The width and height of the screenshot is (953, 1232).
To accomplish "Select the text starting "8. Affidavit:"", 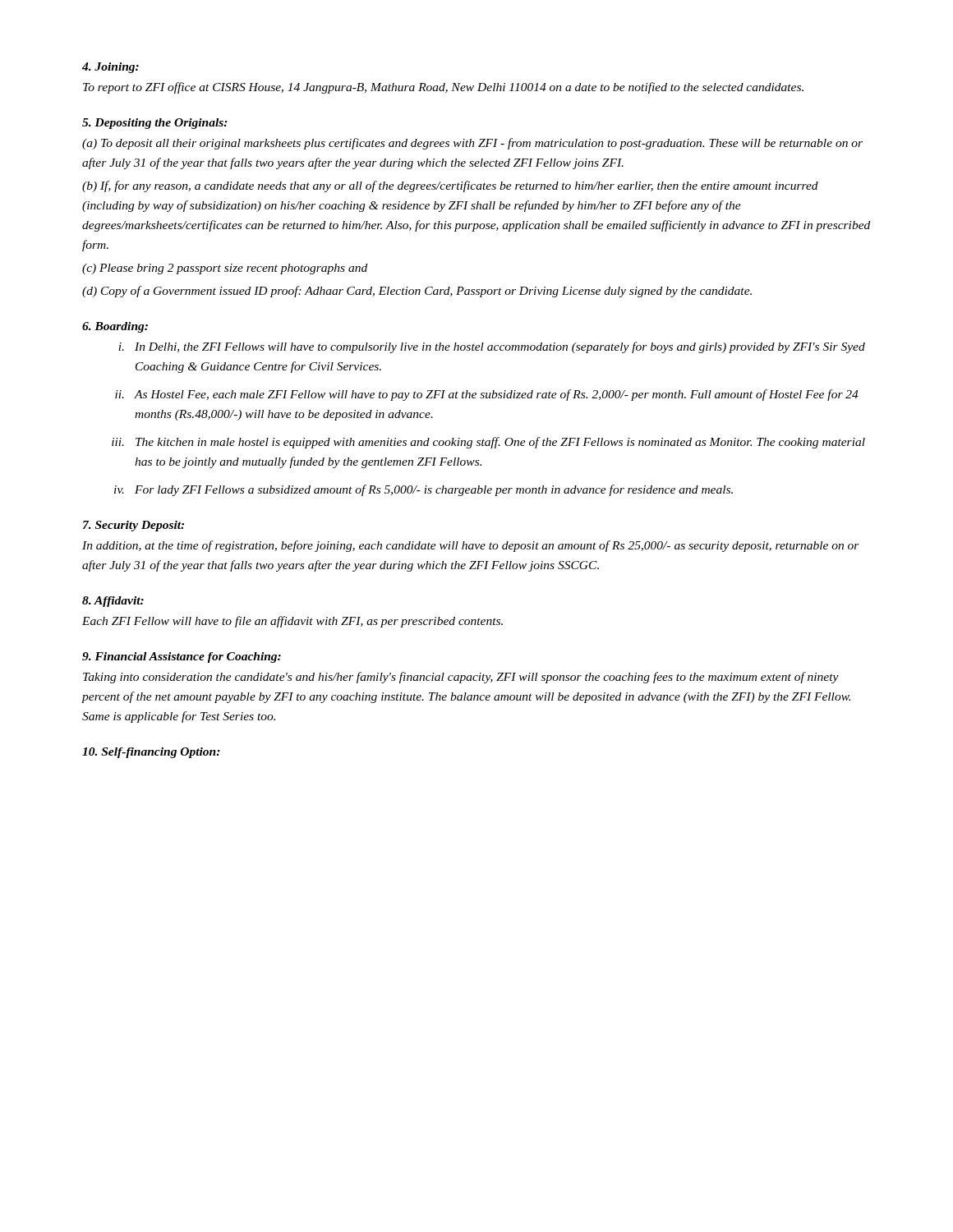I will coord(113,600).
